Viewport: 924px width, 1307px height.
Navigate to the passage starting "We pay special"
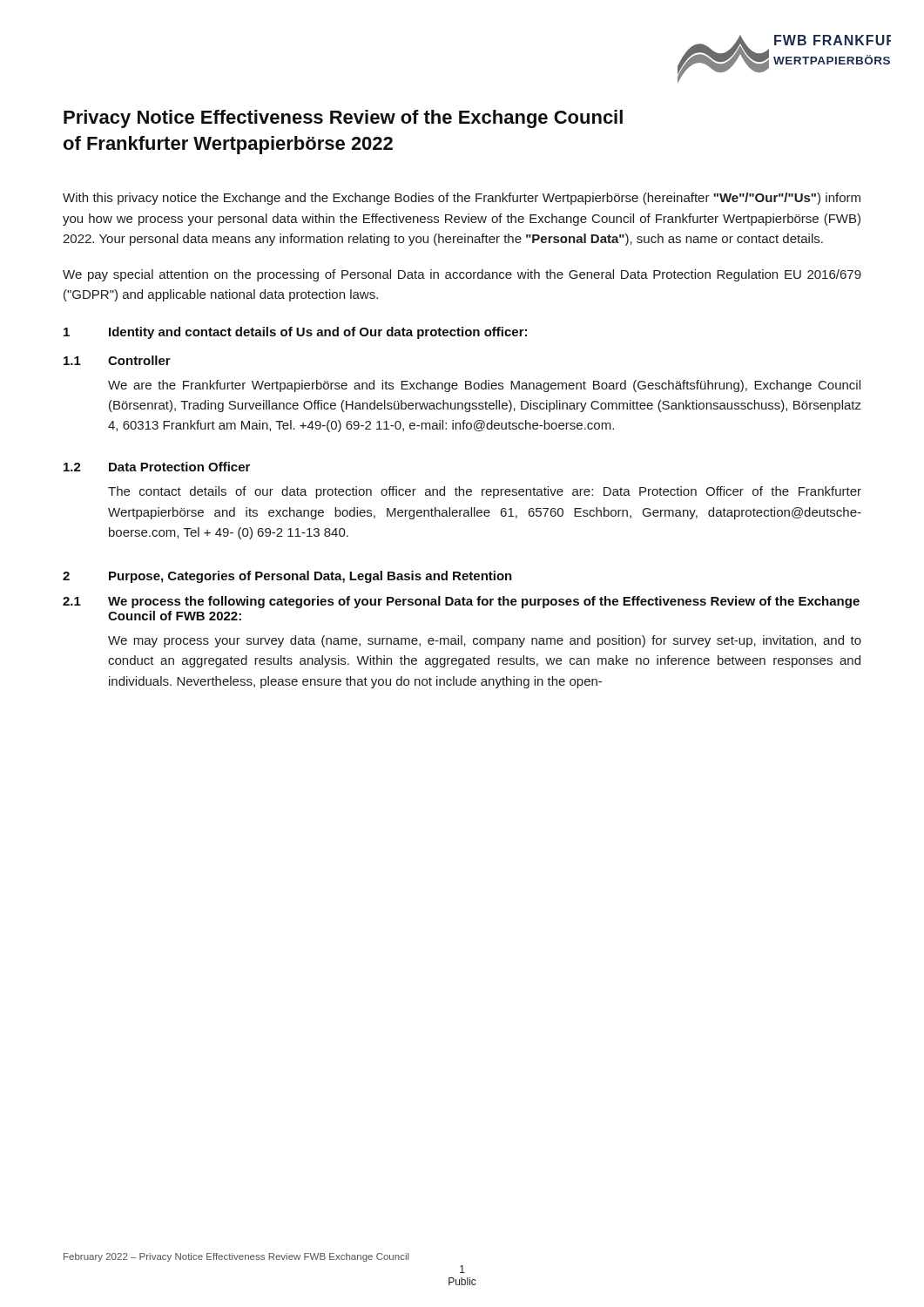point(462,284)
